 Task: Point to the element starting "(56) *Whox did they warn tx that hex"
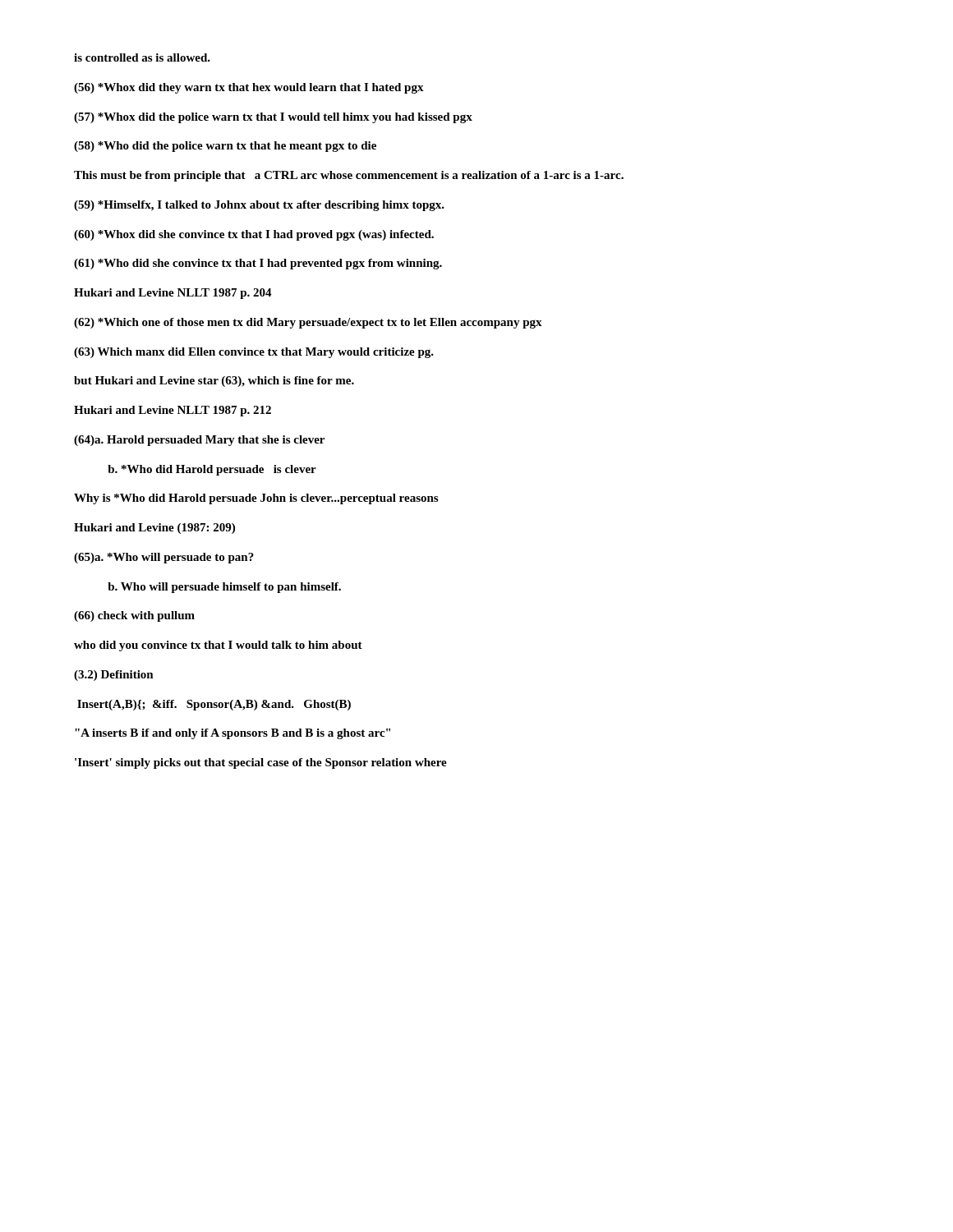(x=249, y=87)
